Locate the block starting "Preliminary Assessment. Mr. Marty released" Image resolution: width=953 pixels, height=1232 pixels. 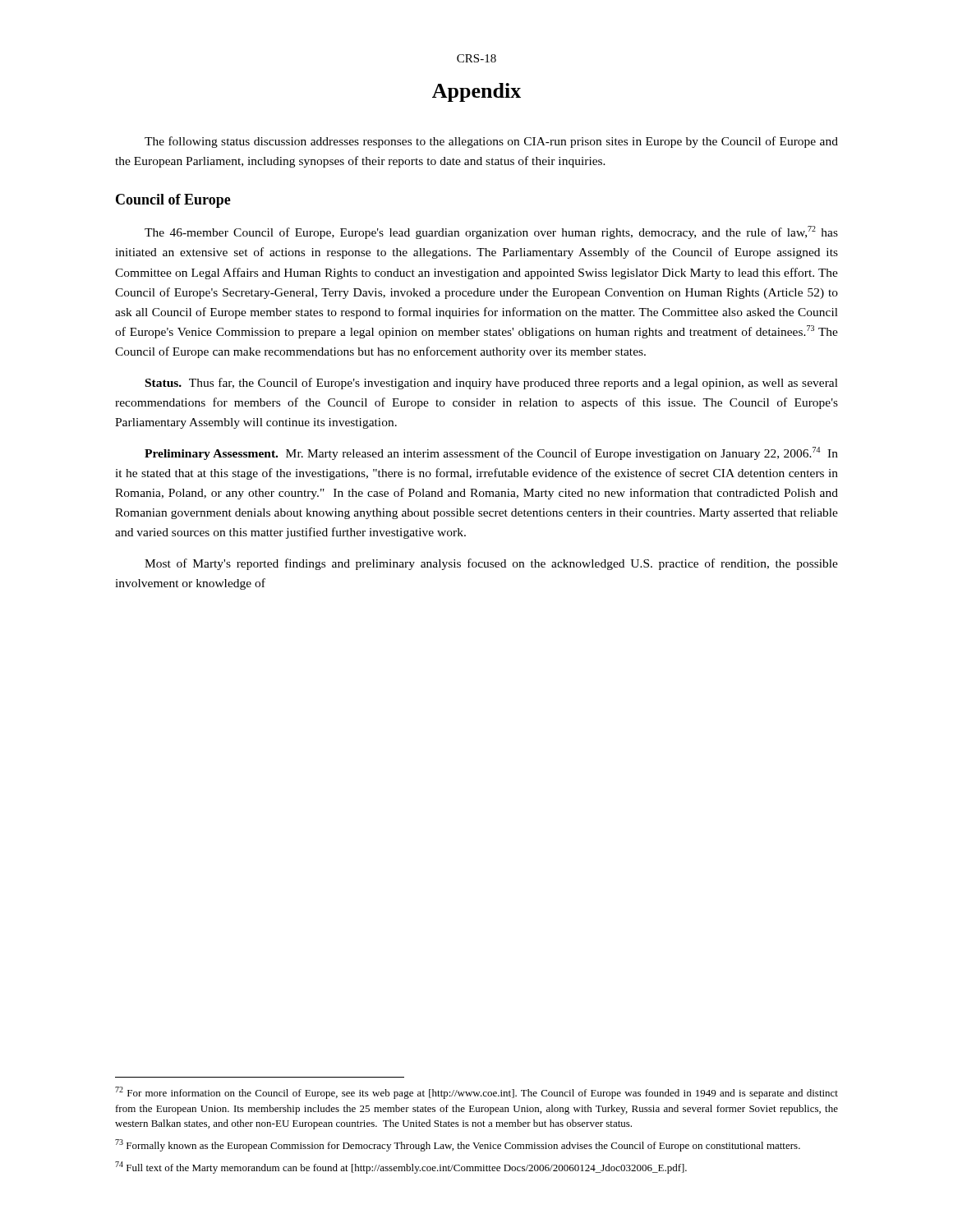point(476,492)
